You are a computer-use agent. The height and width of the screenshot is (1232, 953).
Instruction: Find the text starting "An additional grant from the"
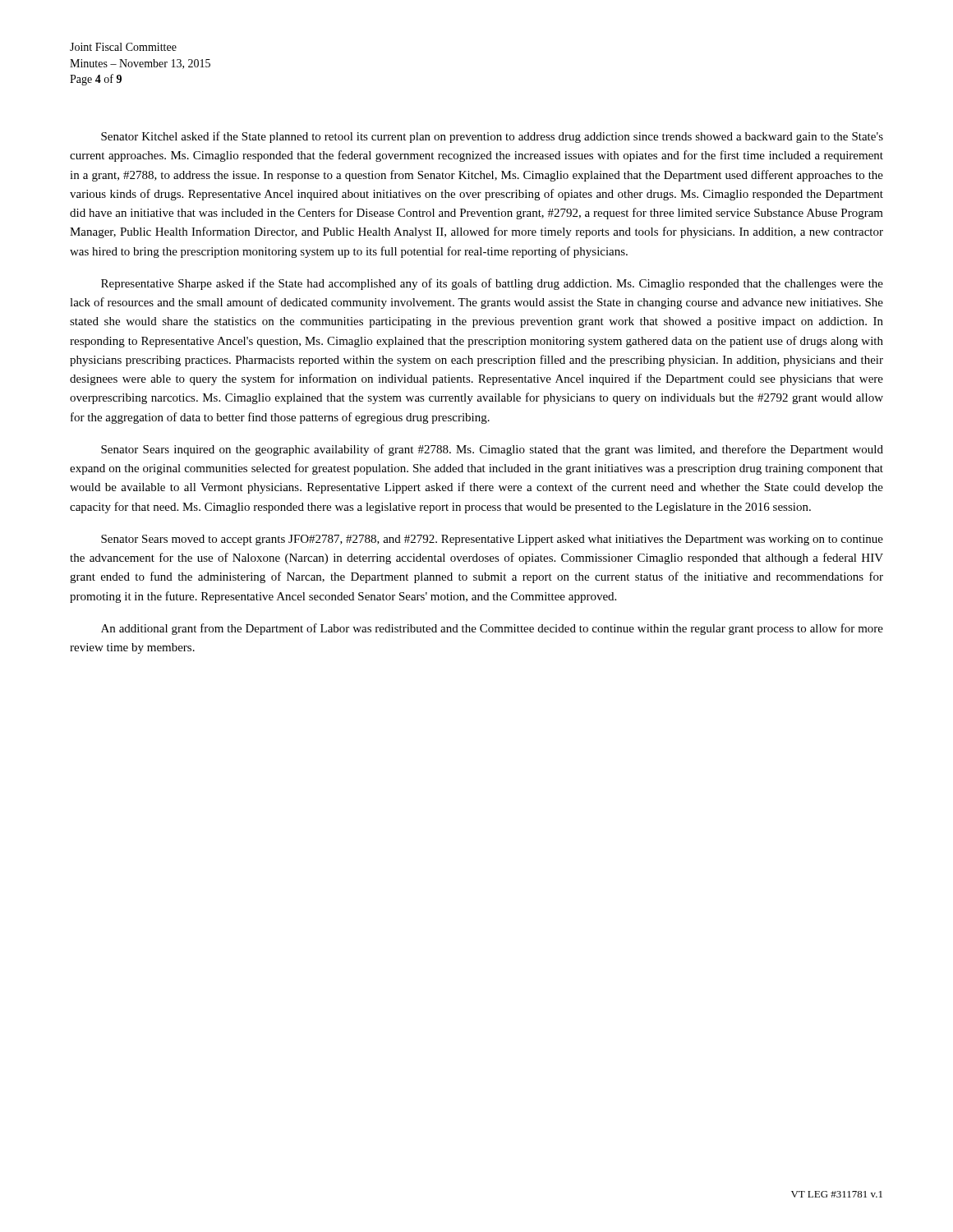pyautogui.click(x=476, y=638)
